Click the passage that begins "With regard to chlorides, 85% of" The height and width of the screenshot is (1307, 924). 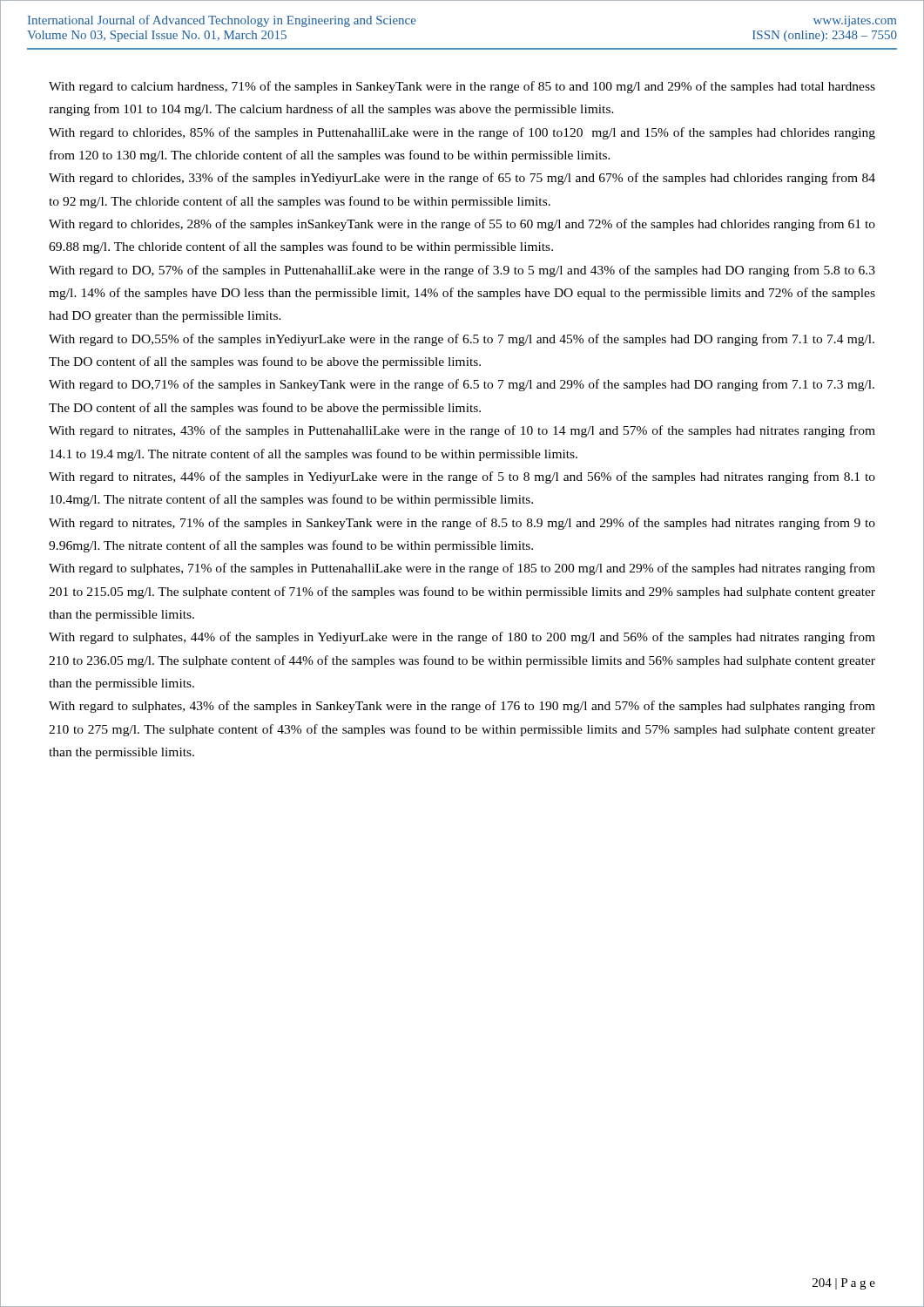[x=462, y=143]
